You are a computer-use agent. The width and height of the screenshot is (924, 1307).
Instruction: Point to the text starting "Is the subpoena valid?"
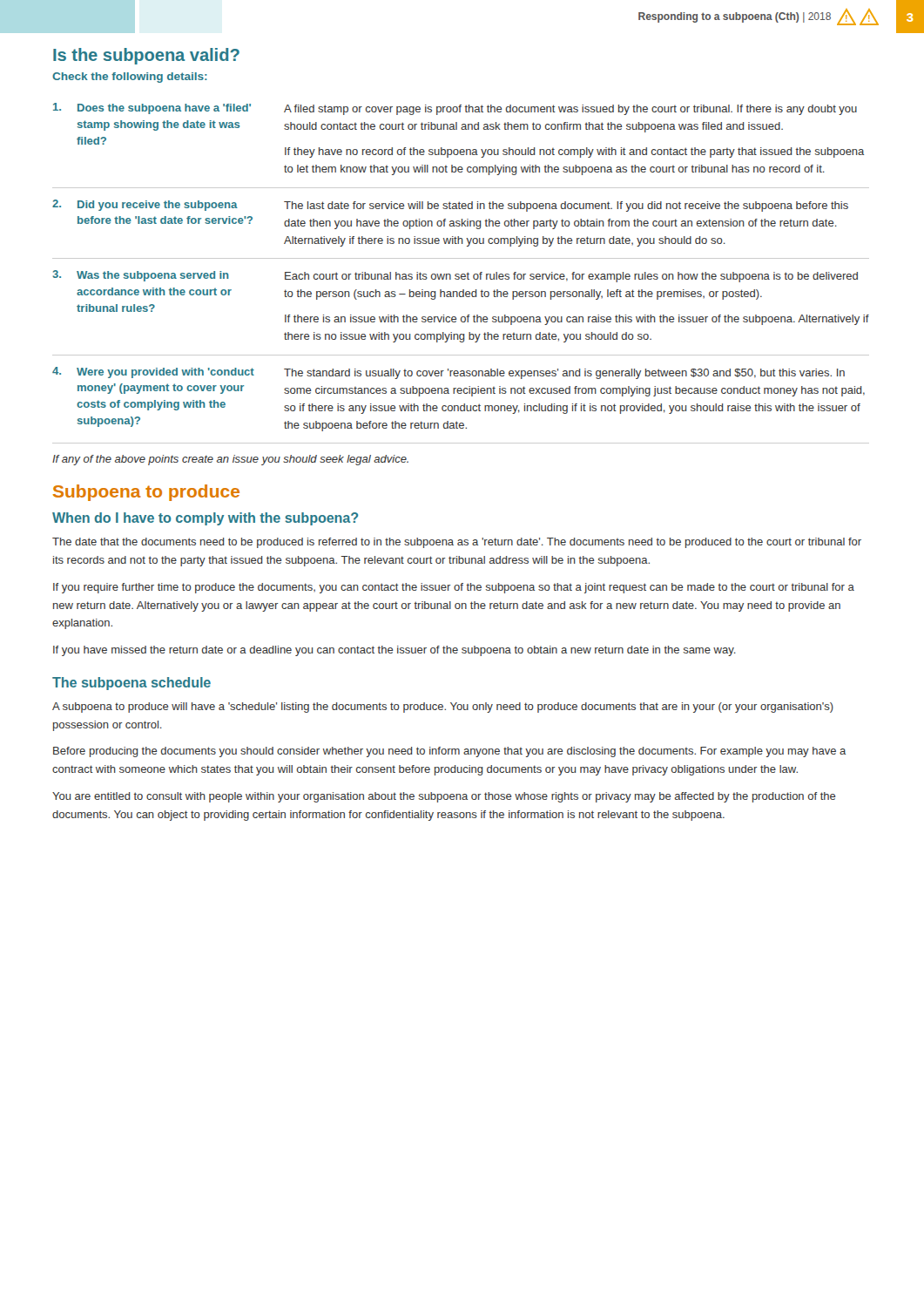point(146,55)
